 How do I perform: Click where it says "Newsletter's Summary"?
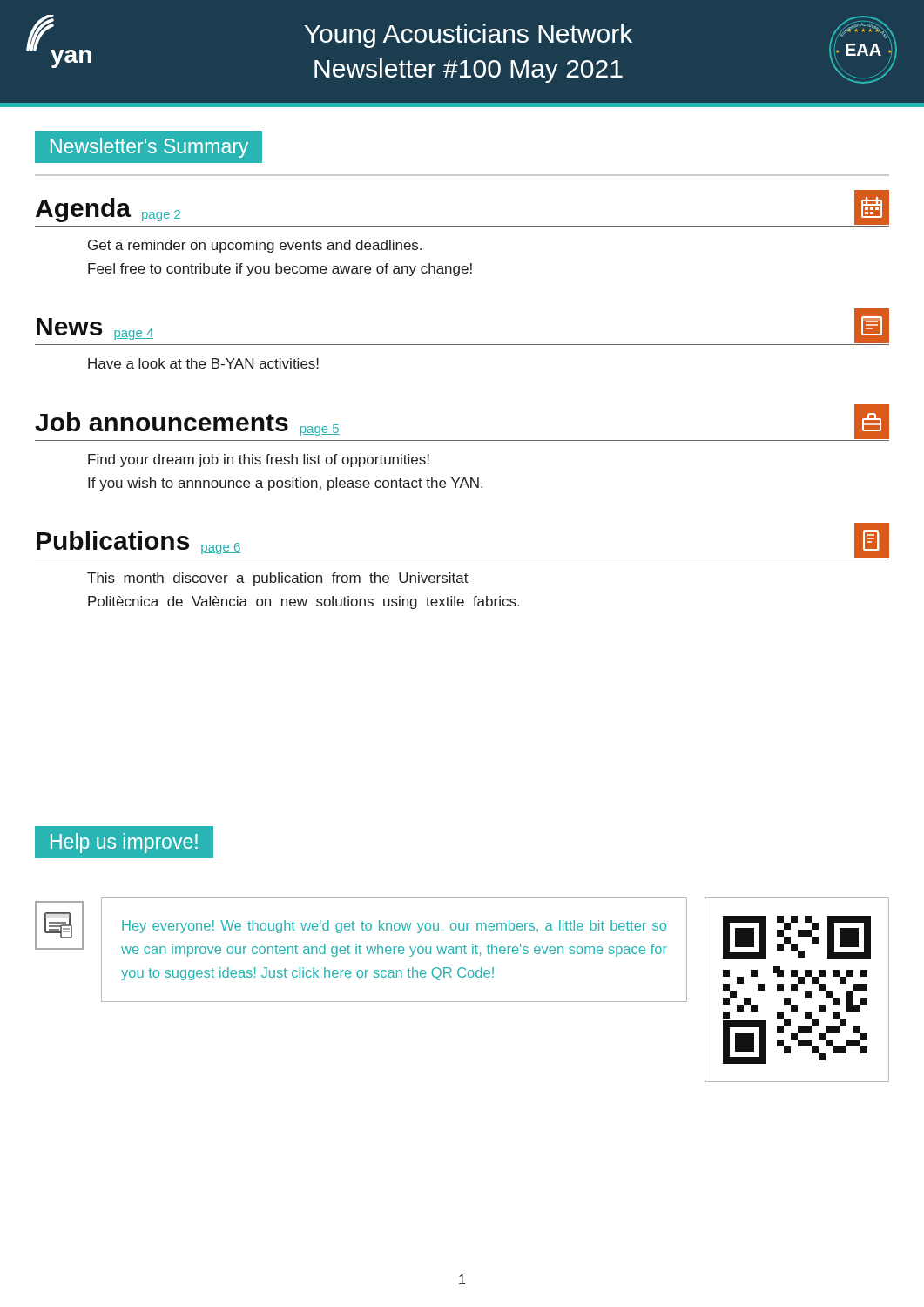[x=149, y=146]
